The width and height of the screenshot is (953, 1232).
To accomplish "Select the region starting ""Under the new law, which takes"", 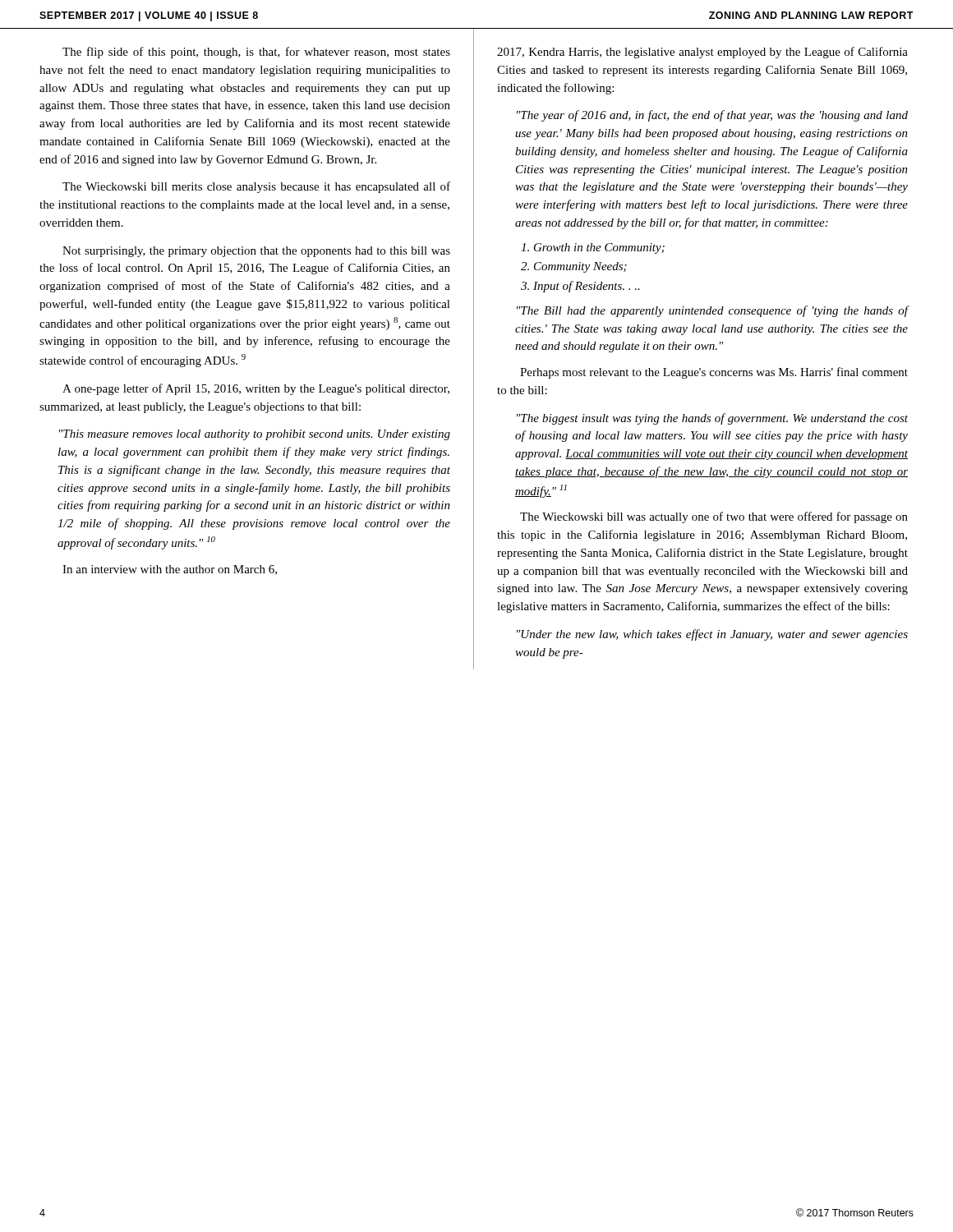I will click(711, 644).
